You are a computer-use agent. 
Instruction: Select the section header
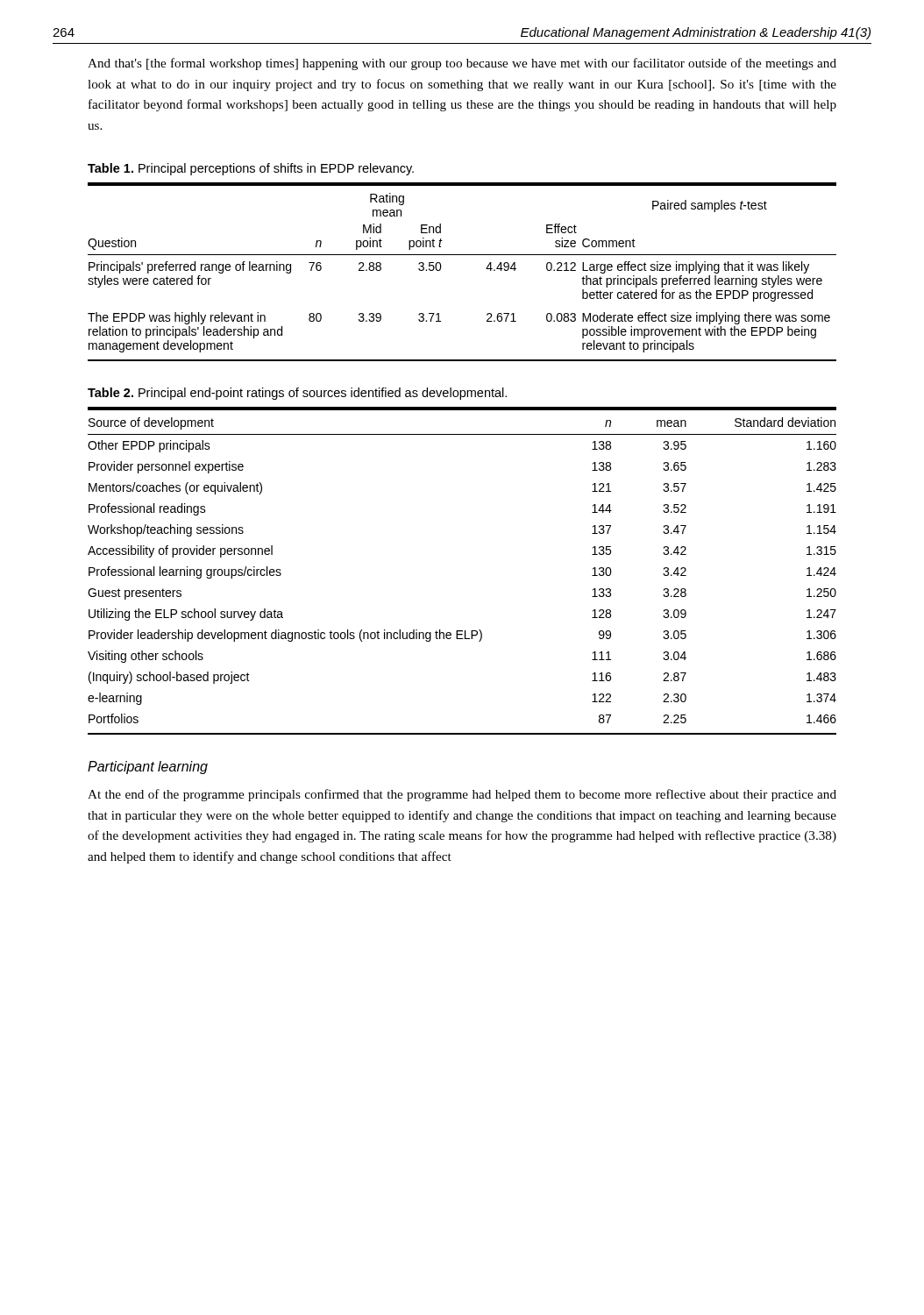(x=148, y=767)
